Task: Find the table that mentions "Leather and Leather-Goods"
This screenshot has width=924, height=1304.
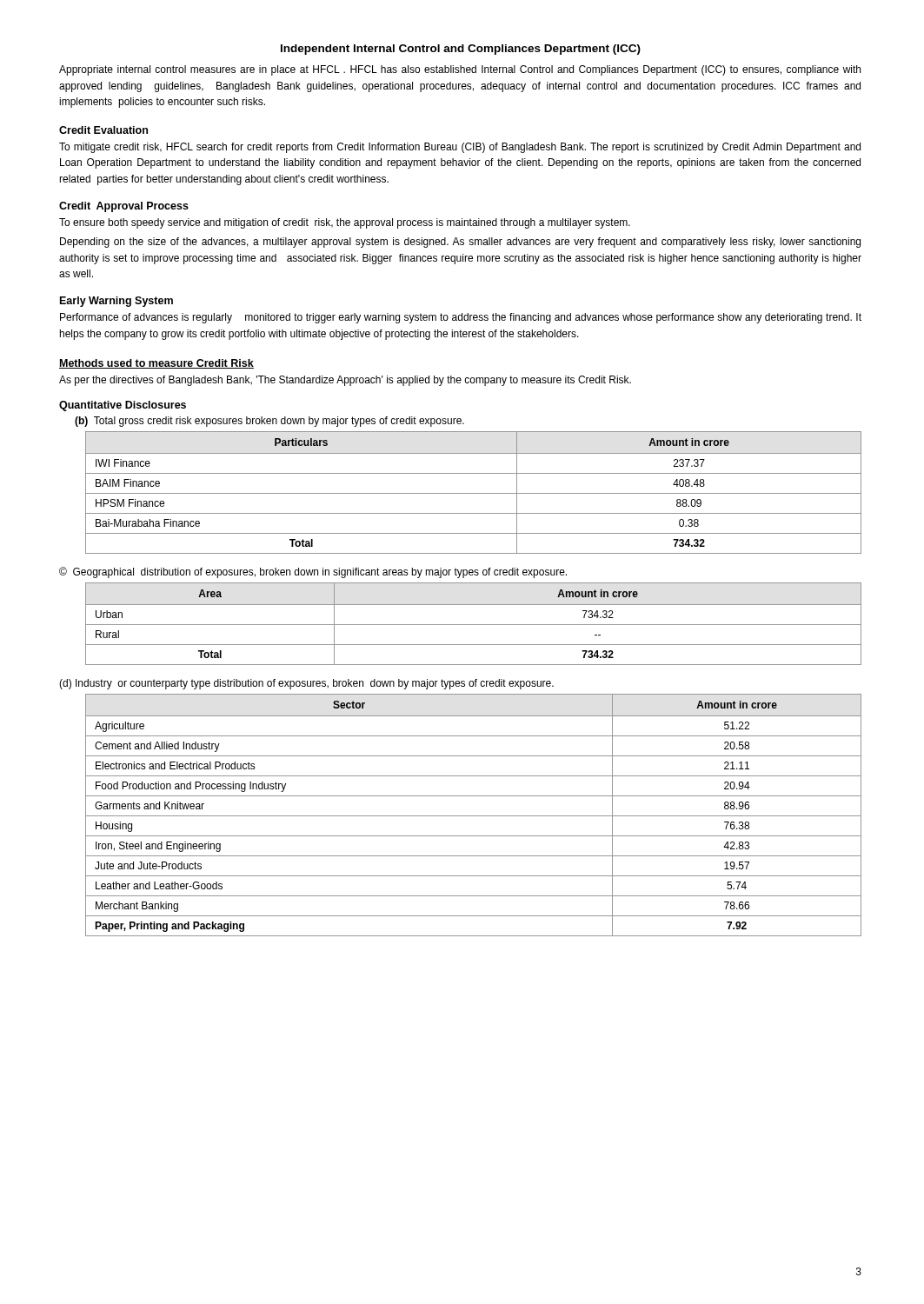Action: [x=473, y=815]
